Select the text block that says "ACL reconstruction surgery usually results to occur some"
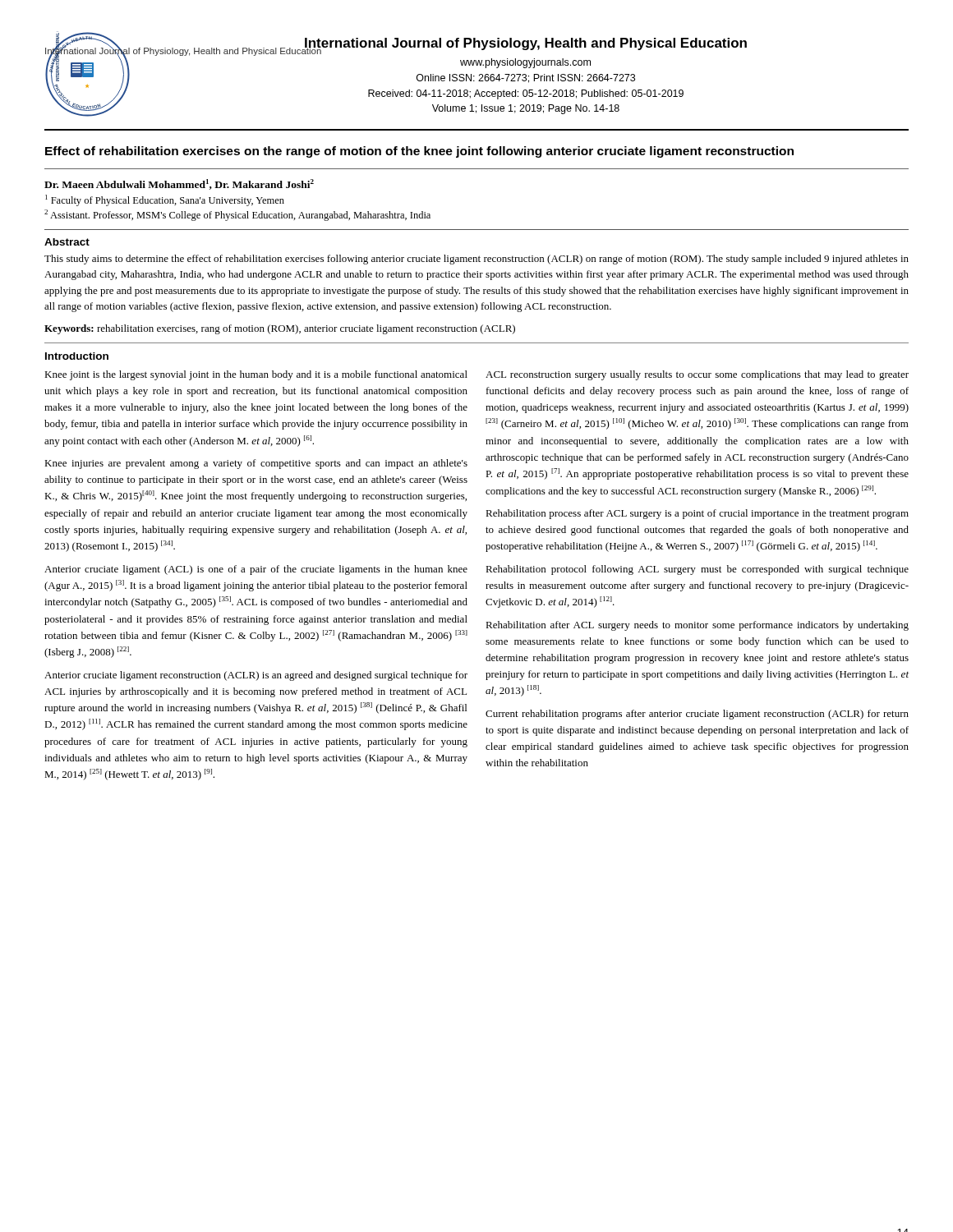Image resolution: width=953 pixels, height=1232 pixels. point(697,569)
